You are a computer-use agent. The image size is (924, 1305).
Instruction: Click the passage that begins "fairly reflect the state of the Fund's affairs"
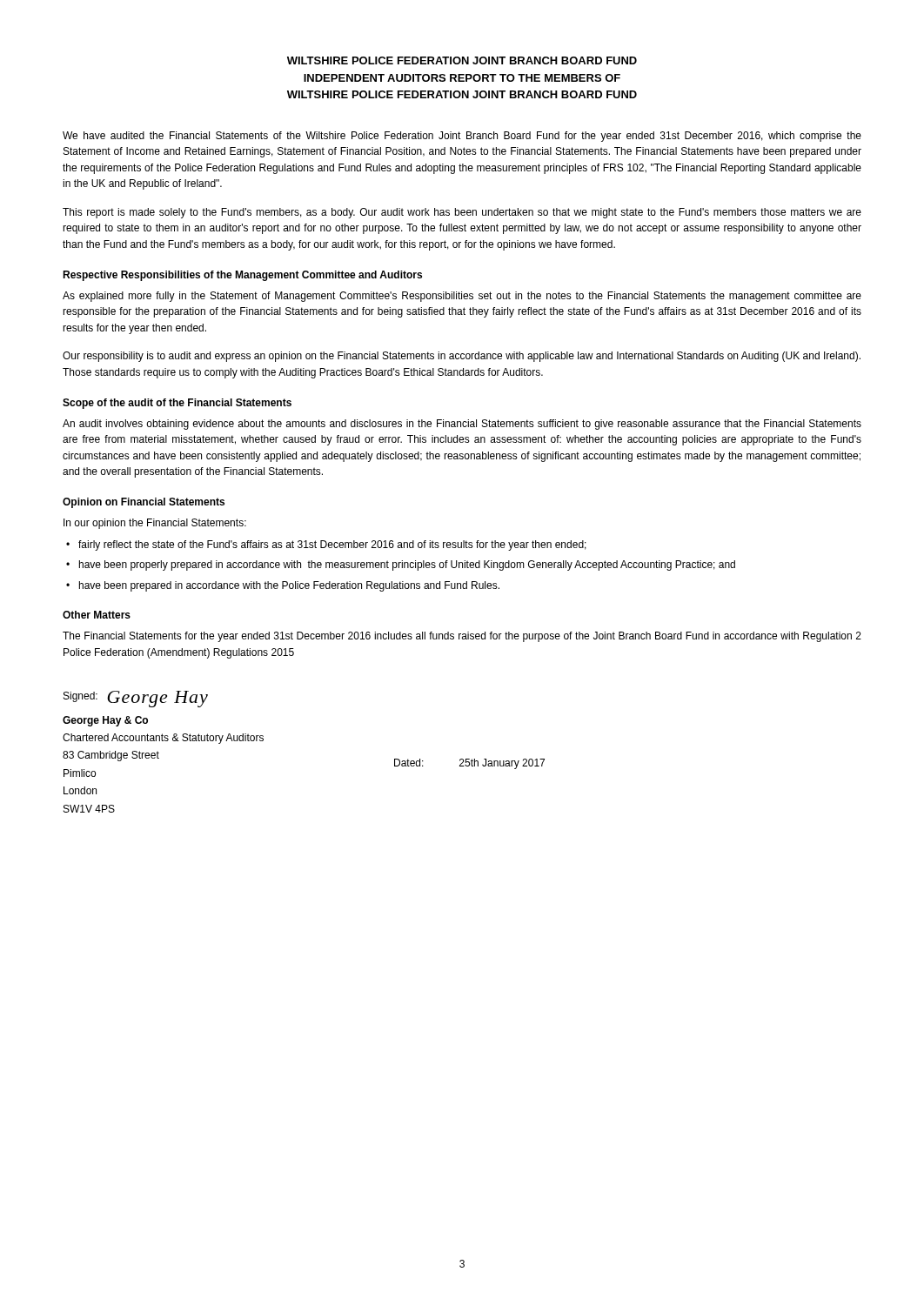click(x=333, y=544)
